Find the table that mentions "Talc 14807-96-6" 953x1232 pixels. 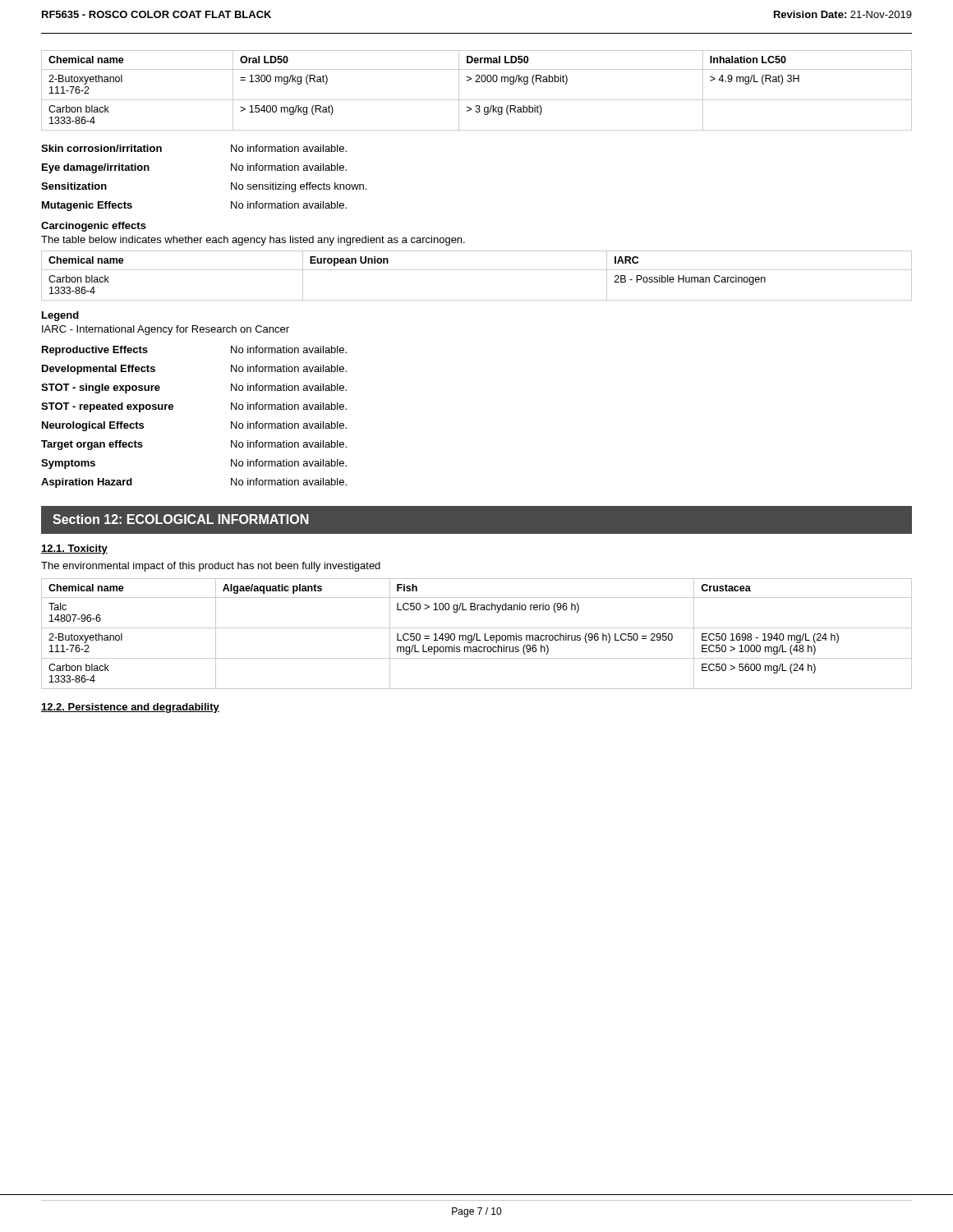(476, 634)
